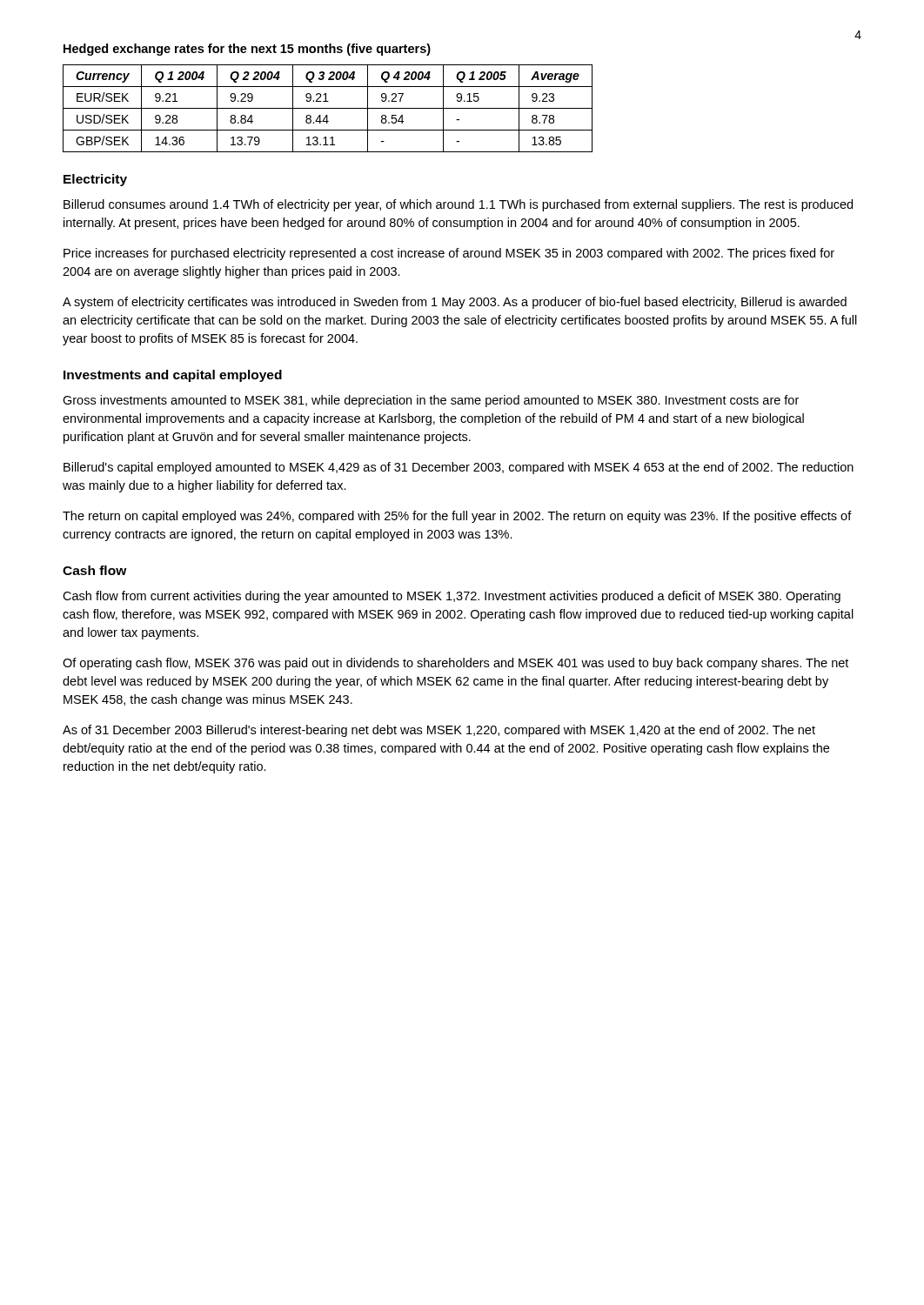The width and height of the screenshot is (924, 1305).
Task: Find the text block that reads "Of operating cash"
Action: pos(456,681)
